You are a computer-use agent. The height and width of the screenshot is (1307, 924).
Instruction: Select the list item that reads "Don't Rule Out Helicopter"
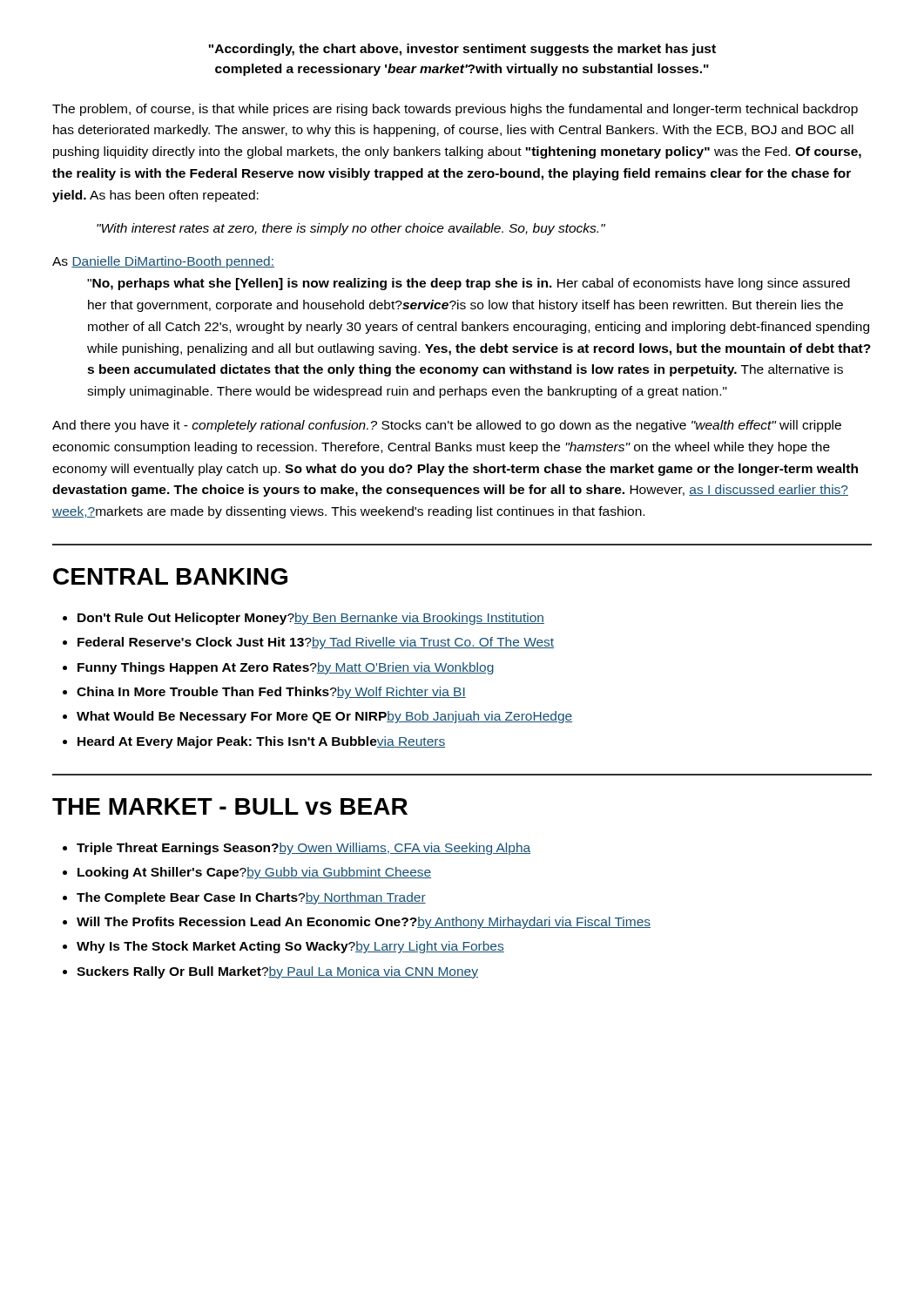point(310,617)
